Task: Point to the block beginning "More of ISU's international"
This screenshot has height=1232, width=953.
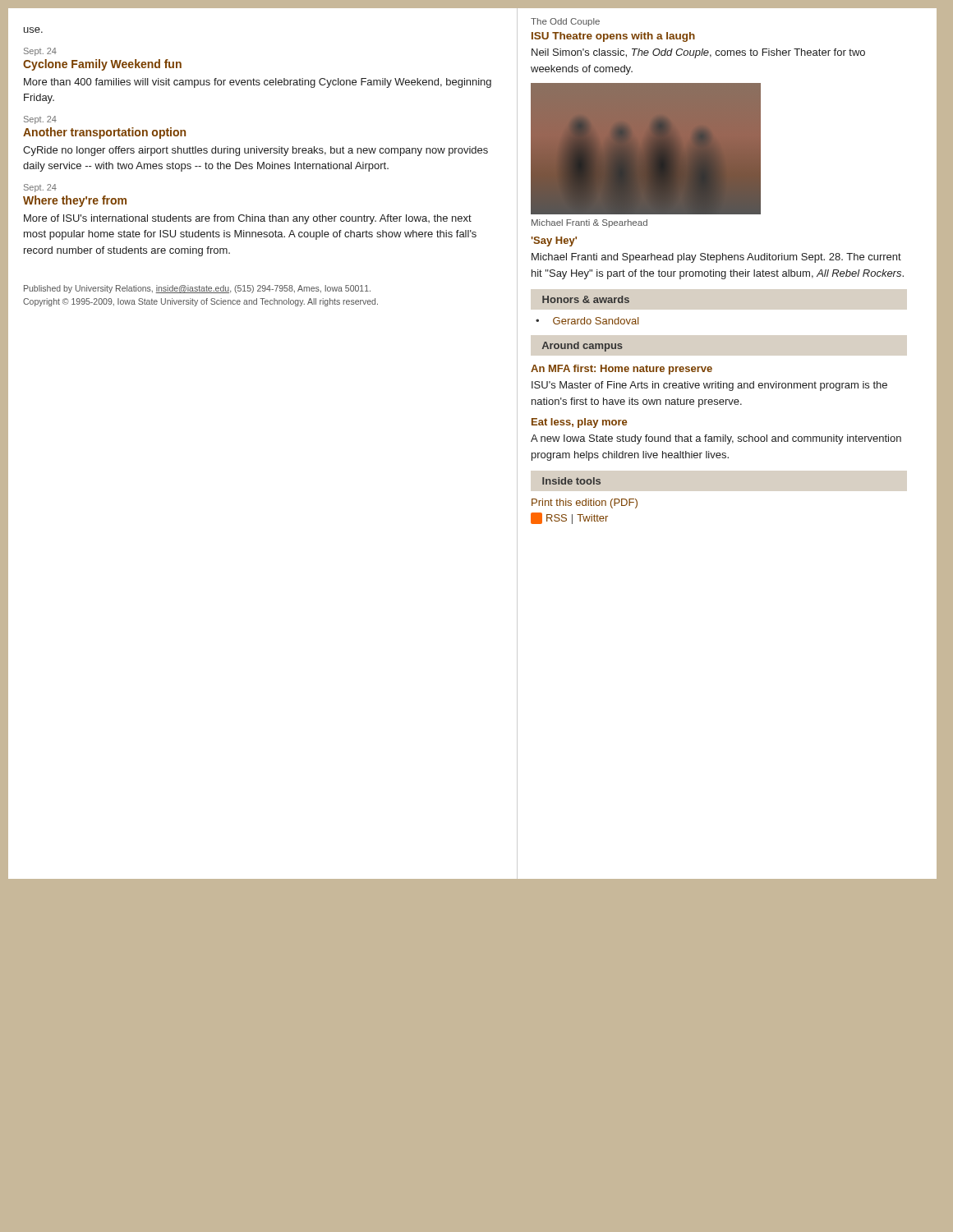Action: click(x=250, y=234)
